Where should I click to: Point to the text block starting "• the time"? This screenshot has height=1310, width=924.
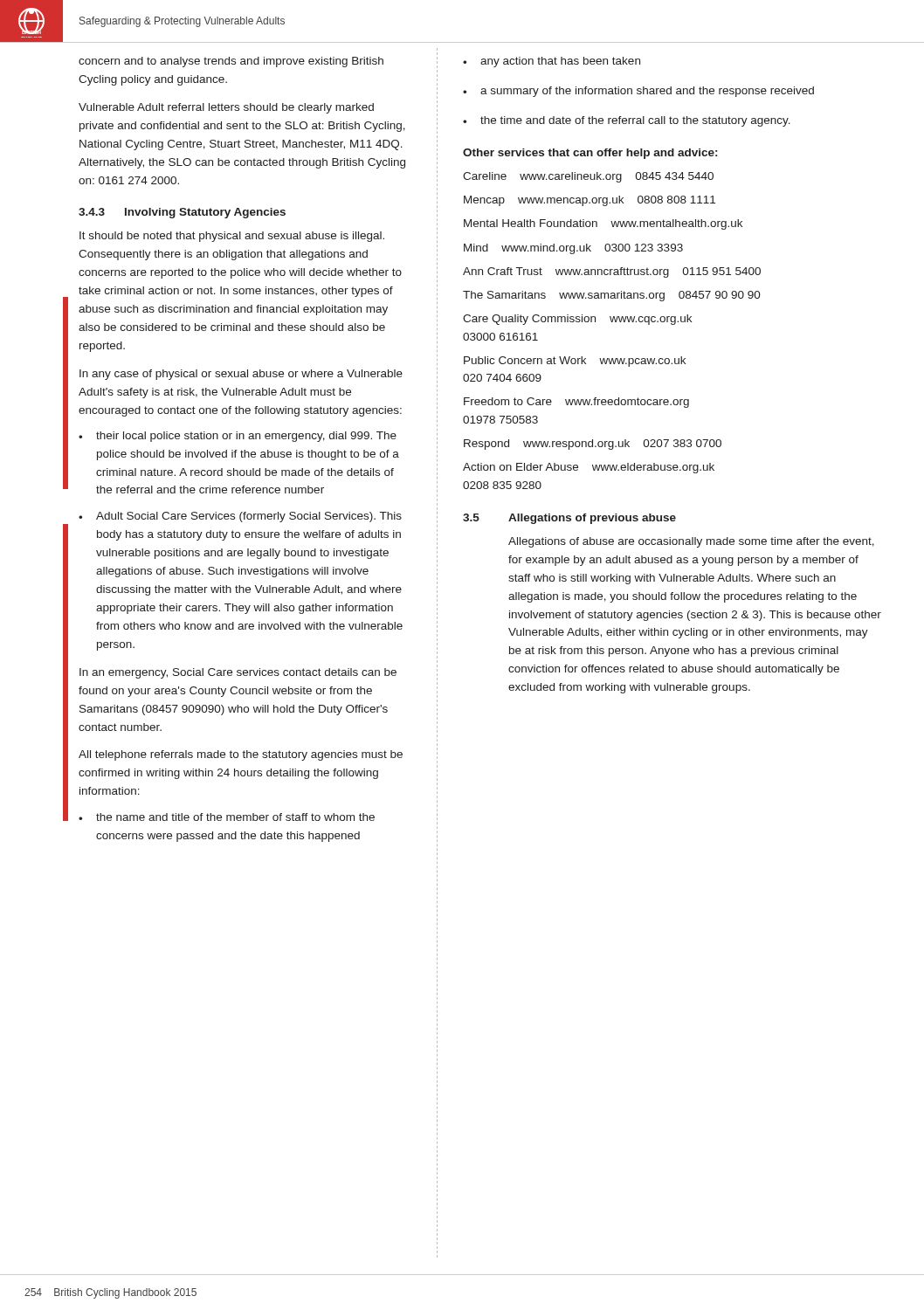pyautogui.click(x=627, y=122)
